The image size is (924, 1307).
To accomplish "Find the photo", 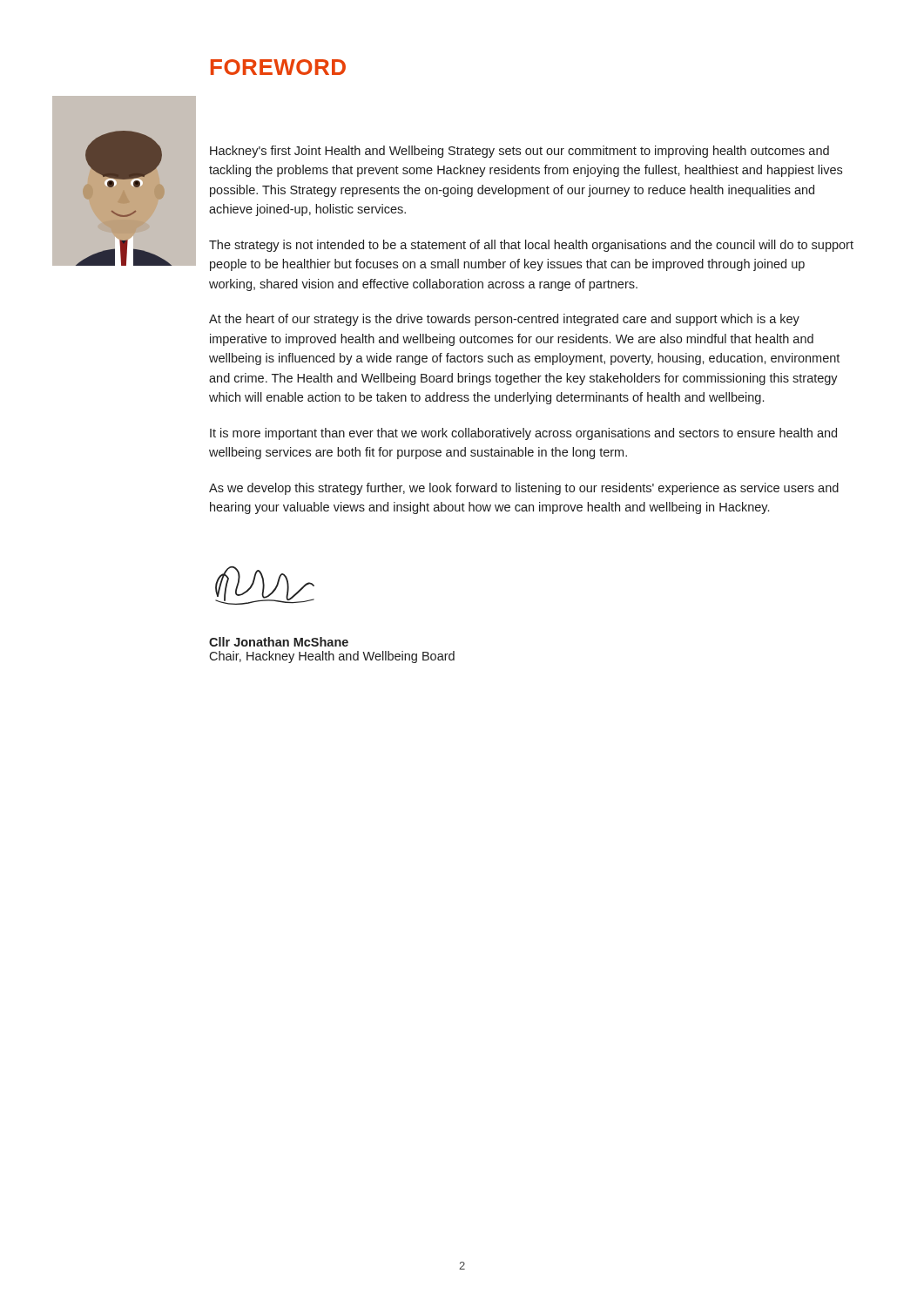I will [x=124, y=181].
